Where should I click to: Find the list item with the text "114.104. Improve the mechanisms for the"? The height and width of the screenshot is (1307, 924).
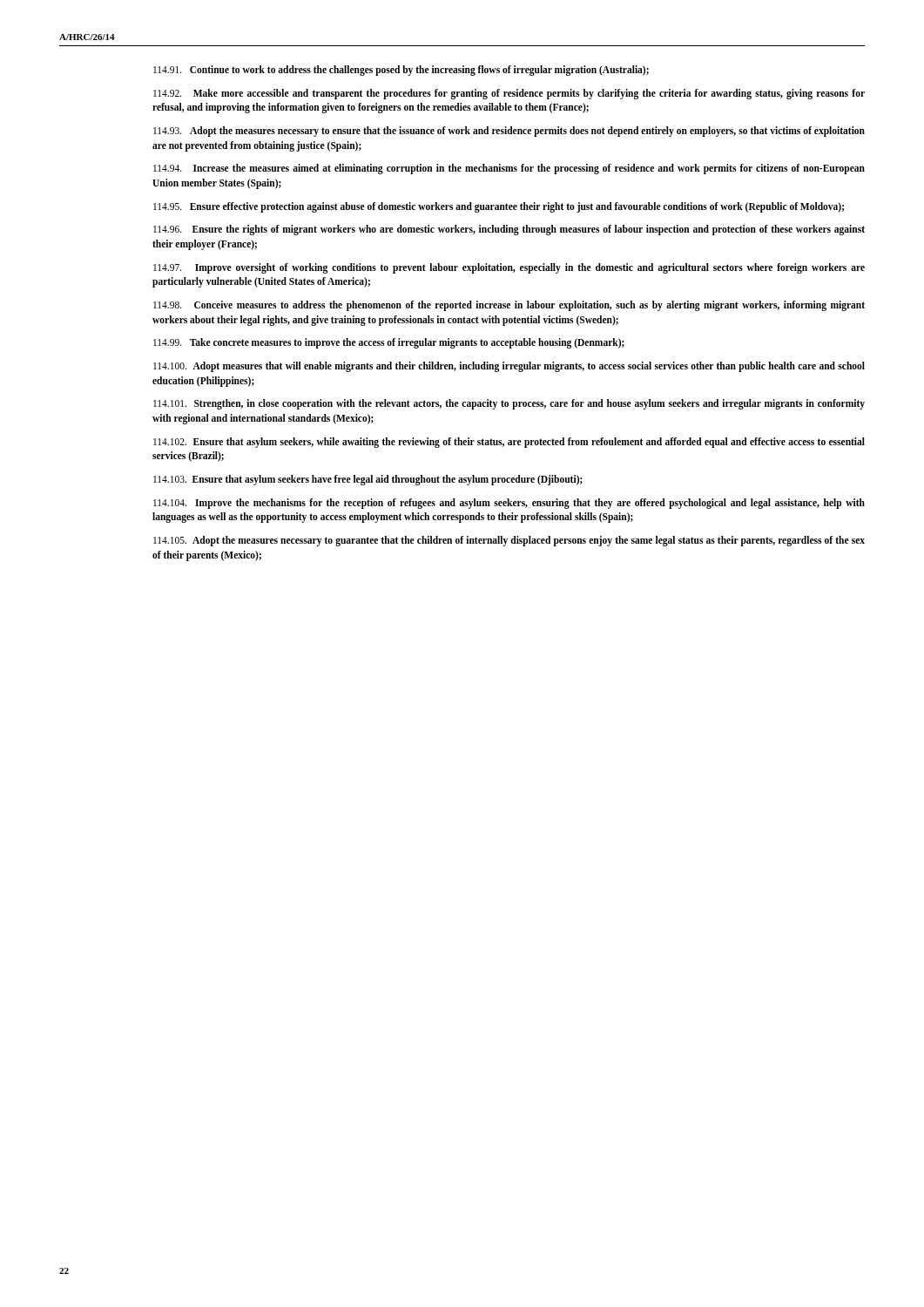(509, 510)
